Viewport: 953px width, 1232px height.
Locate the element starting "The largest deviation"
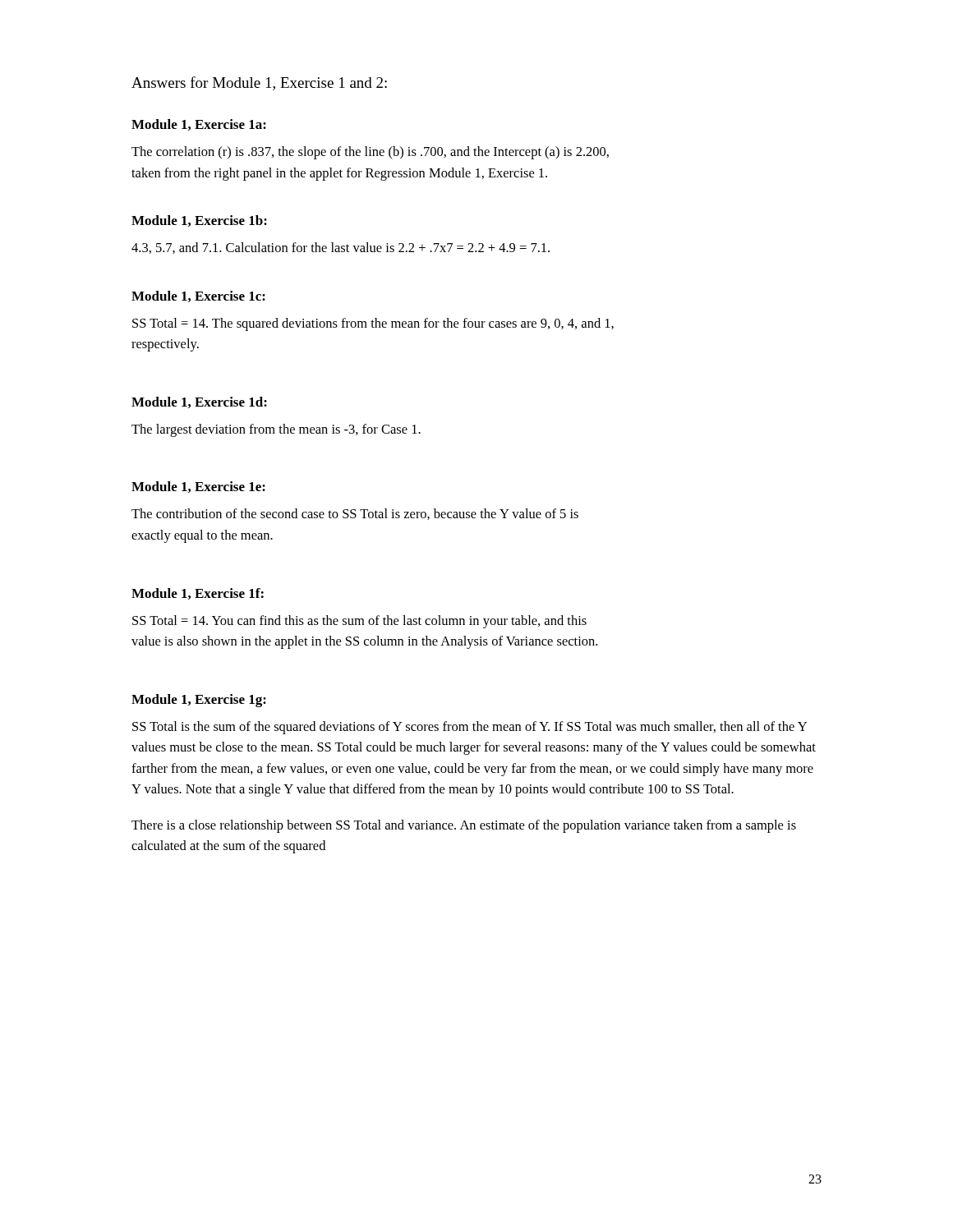click(x=276, y=429)
